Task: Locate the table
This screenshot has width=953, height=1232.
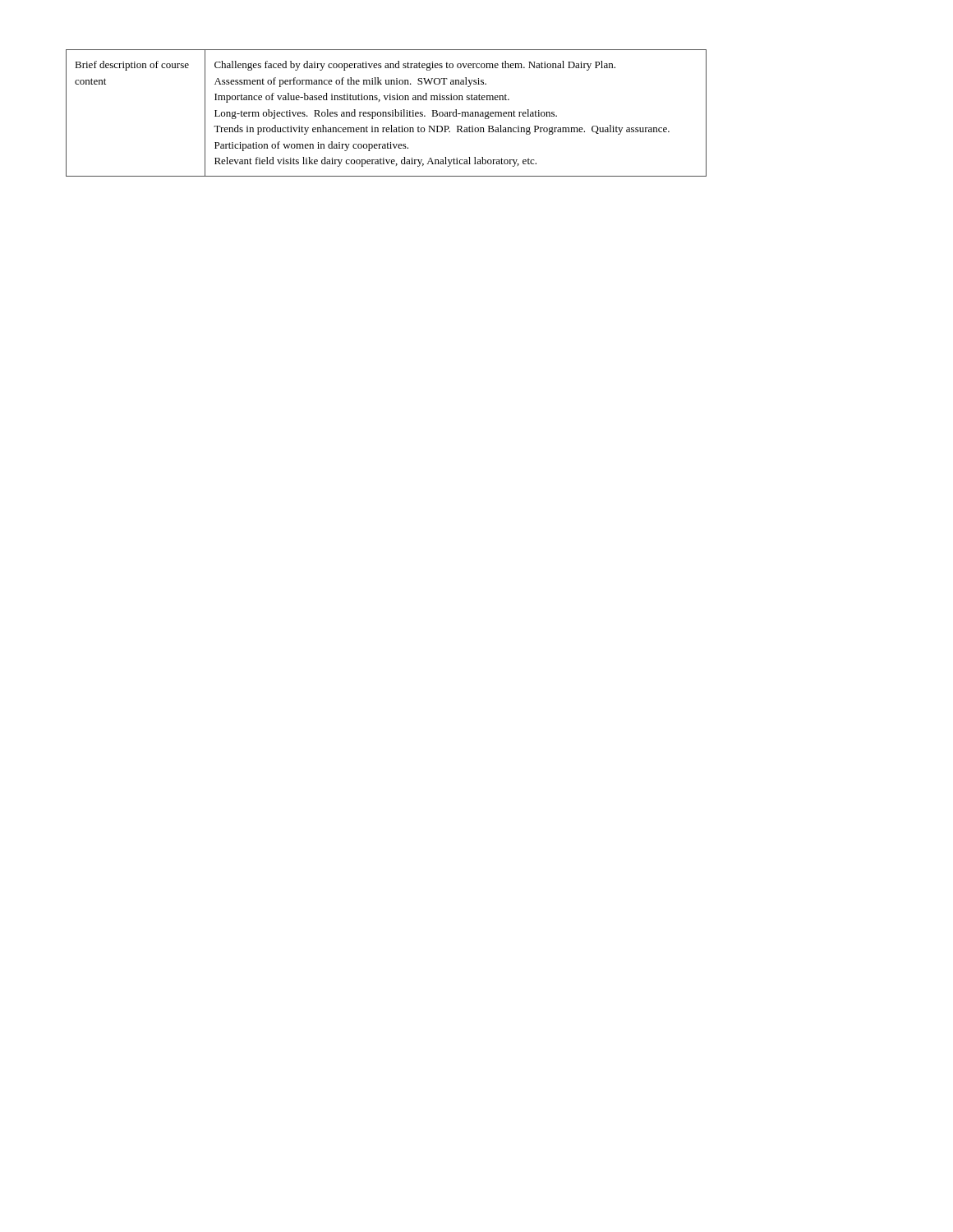Action: point(386,113)
